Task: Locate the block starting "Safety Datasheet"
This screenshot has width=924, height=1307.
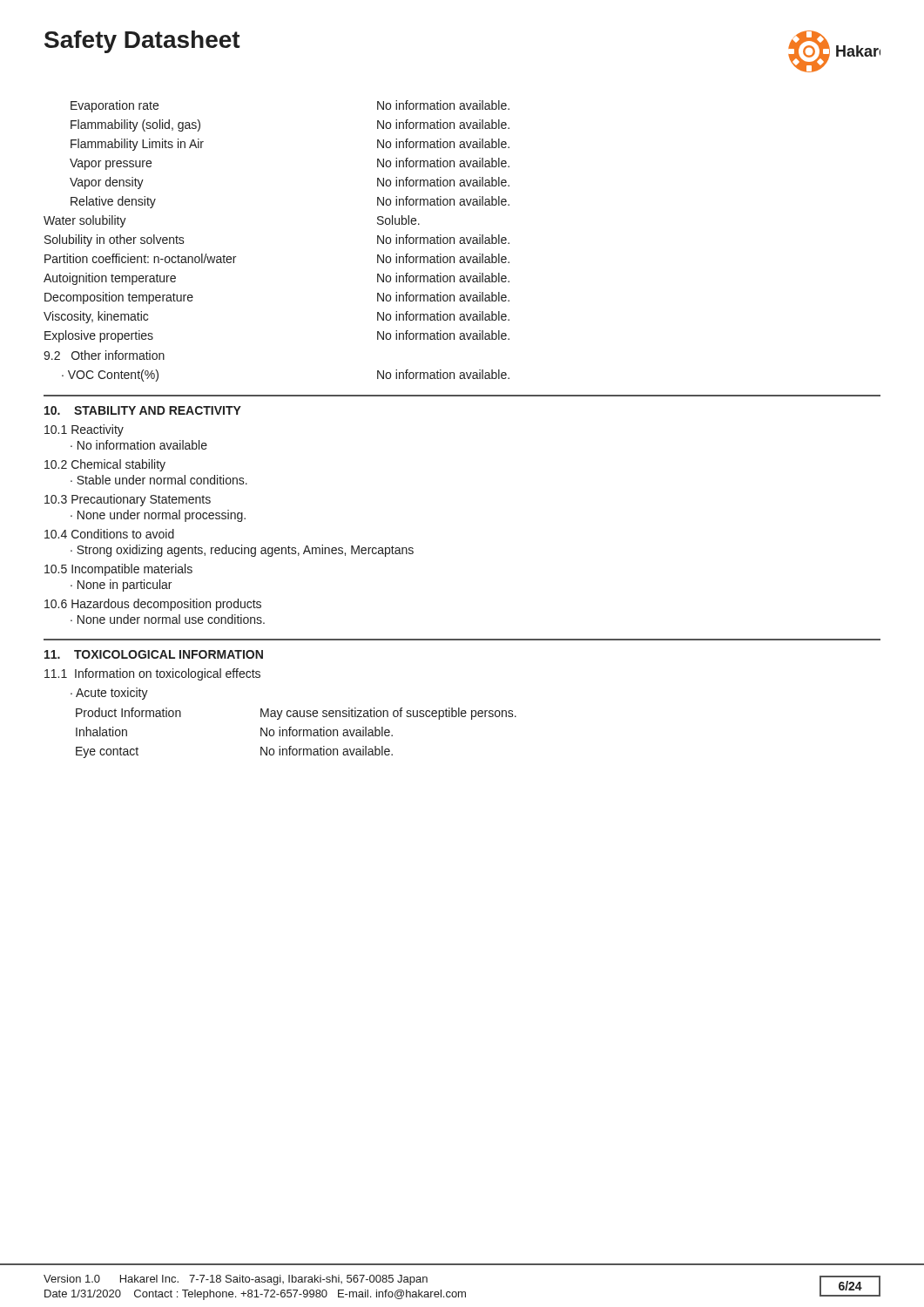Action: [142, 40]
